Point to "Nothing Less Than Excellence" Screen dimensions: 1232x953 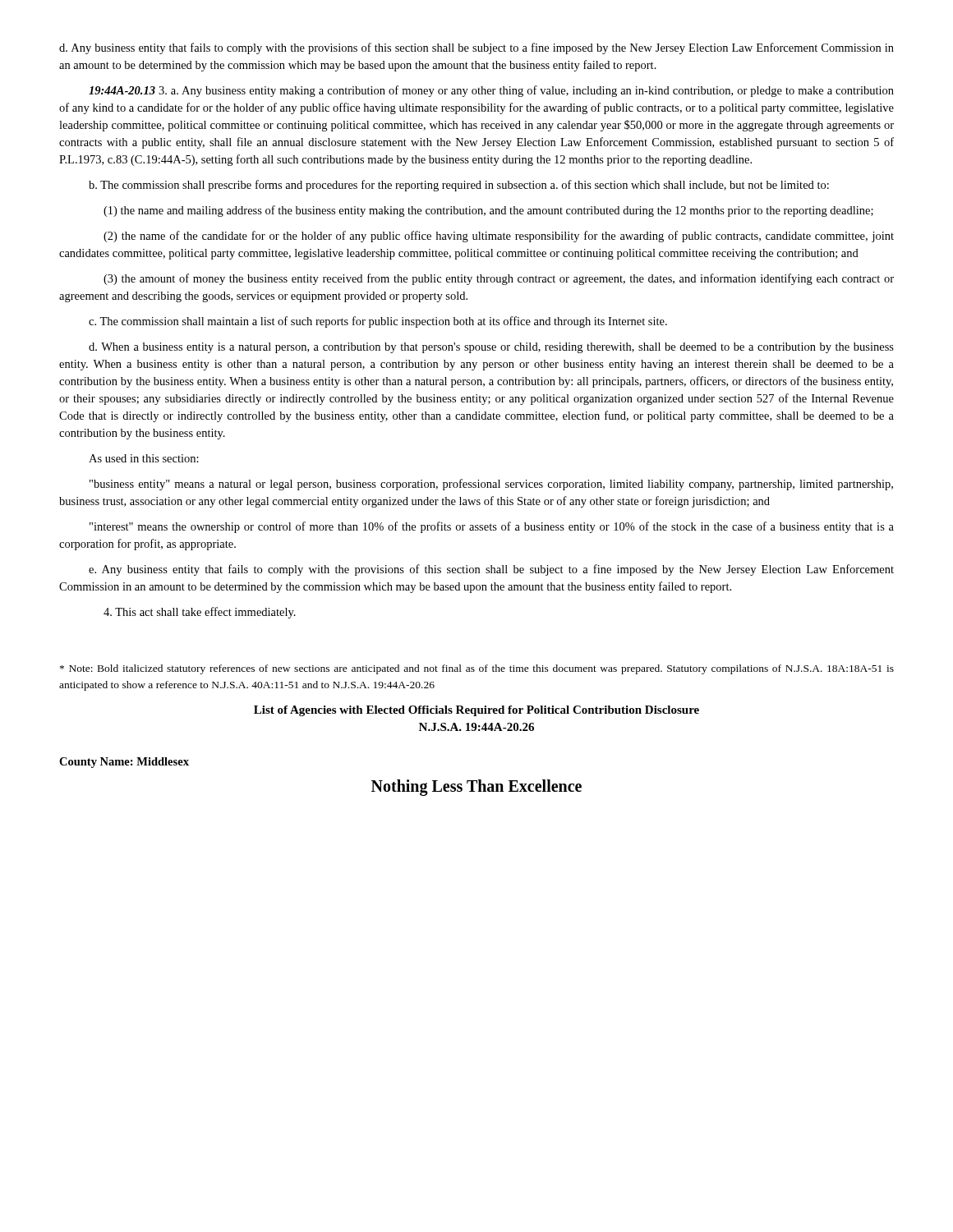pos(476,786)
